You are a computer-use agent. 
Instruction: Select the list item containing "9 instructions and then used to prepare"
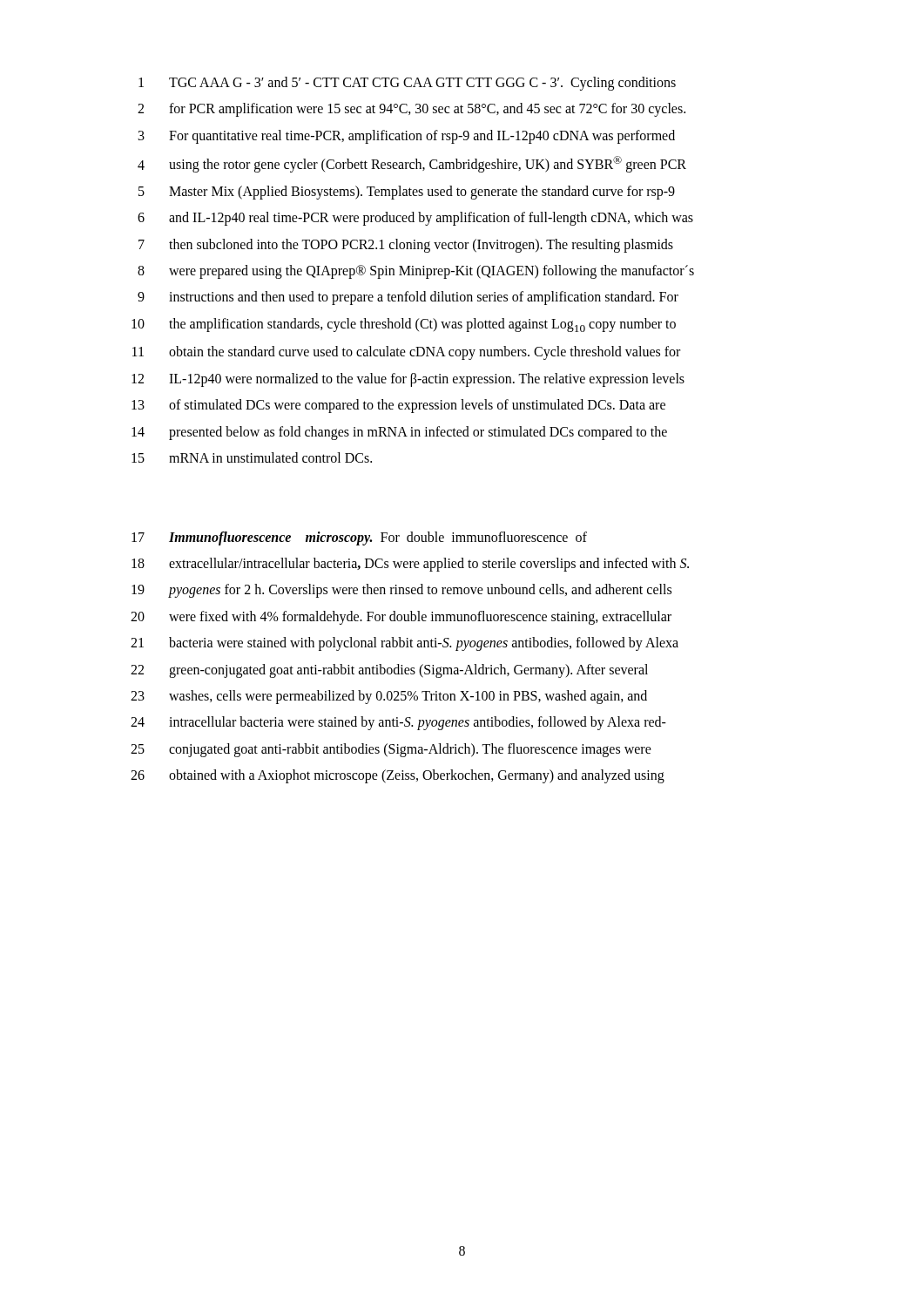point(462,298)
